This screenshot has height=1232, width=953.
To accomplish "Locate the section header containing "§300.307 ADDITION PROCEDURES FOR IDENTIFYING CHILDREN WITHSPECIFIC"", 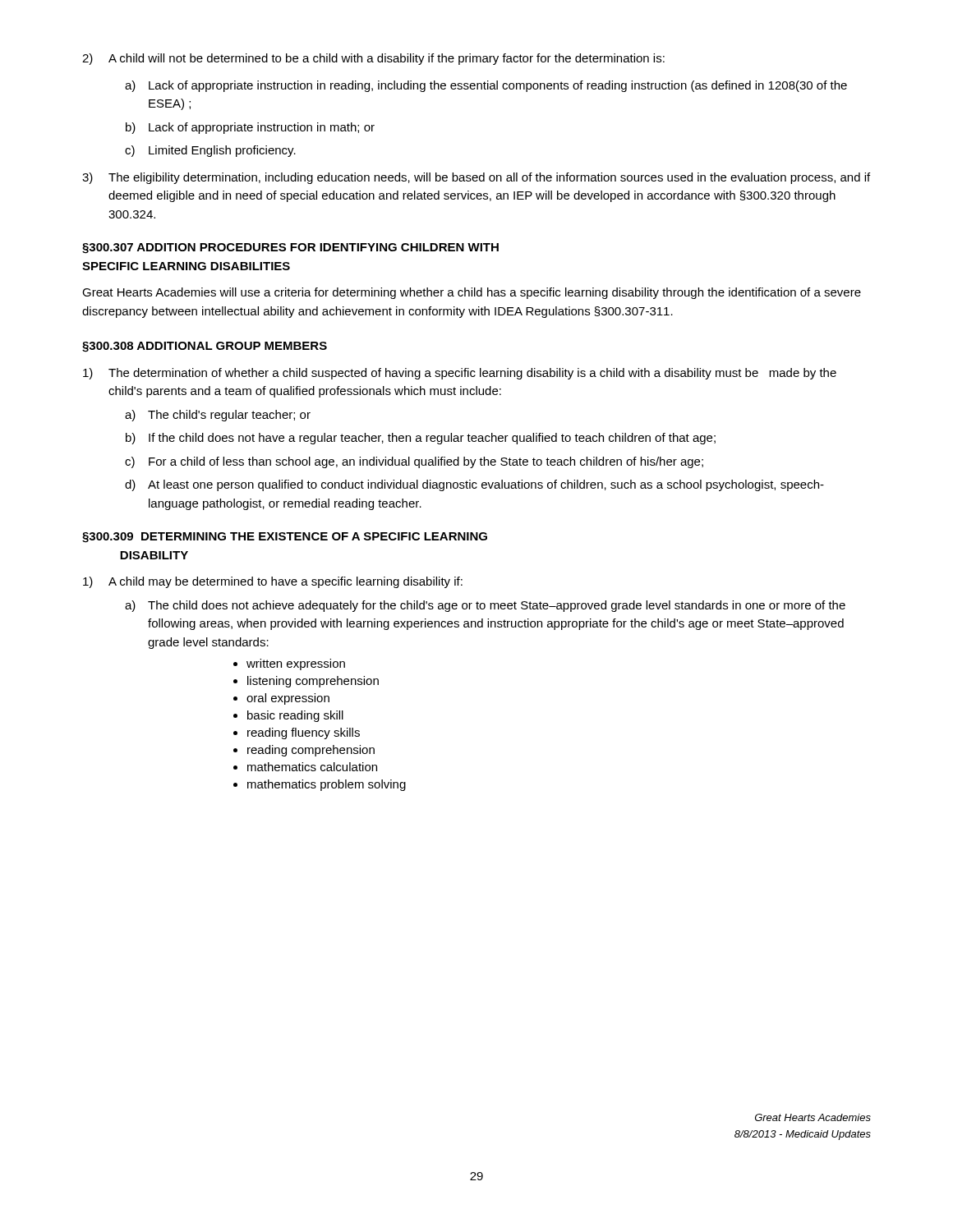I will tap(291, 256).
